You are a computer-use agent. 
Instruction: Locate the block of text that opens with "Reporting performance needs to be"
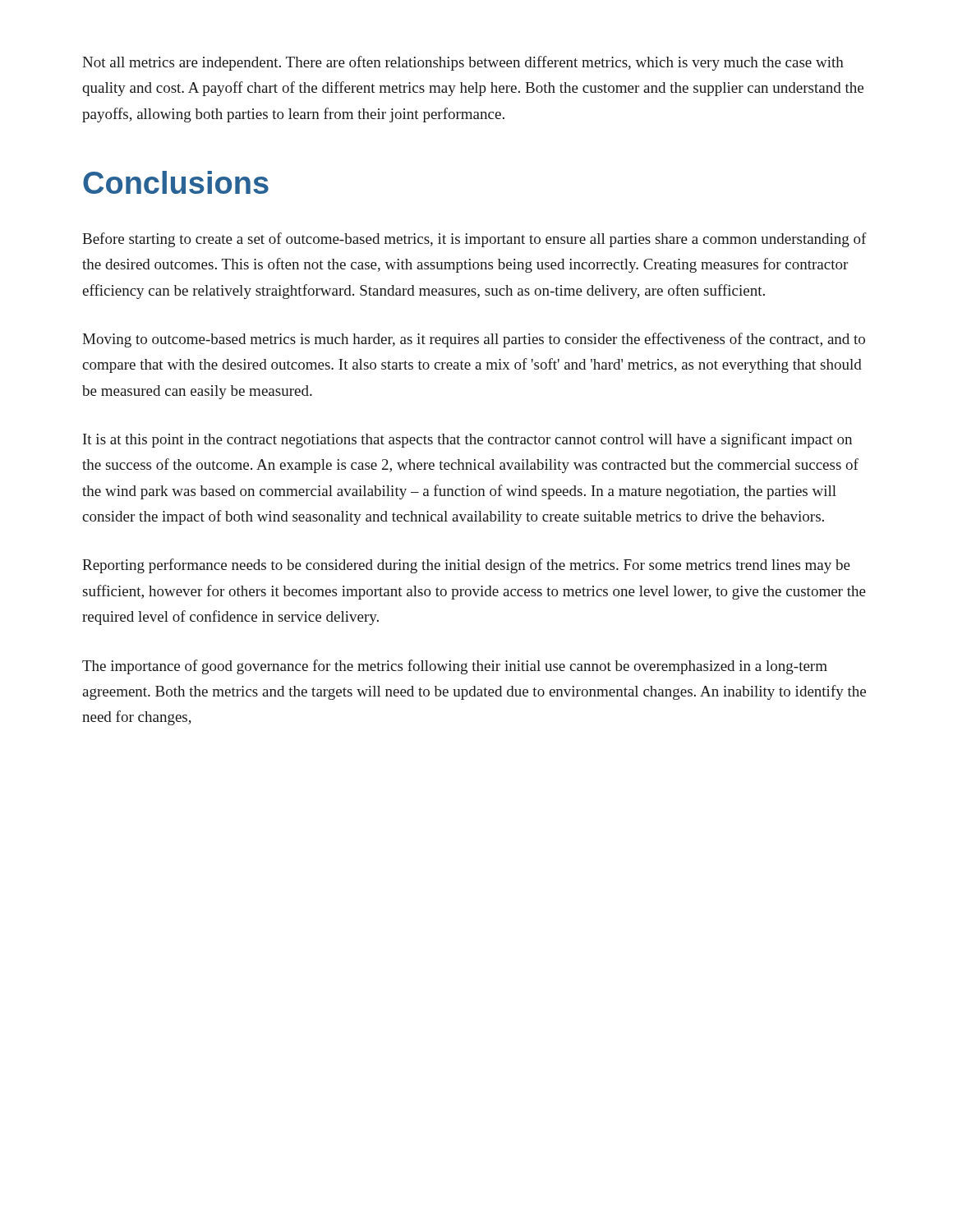pos(474,591)
